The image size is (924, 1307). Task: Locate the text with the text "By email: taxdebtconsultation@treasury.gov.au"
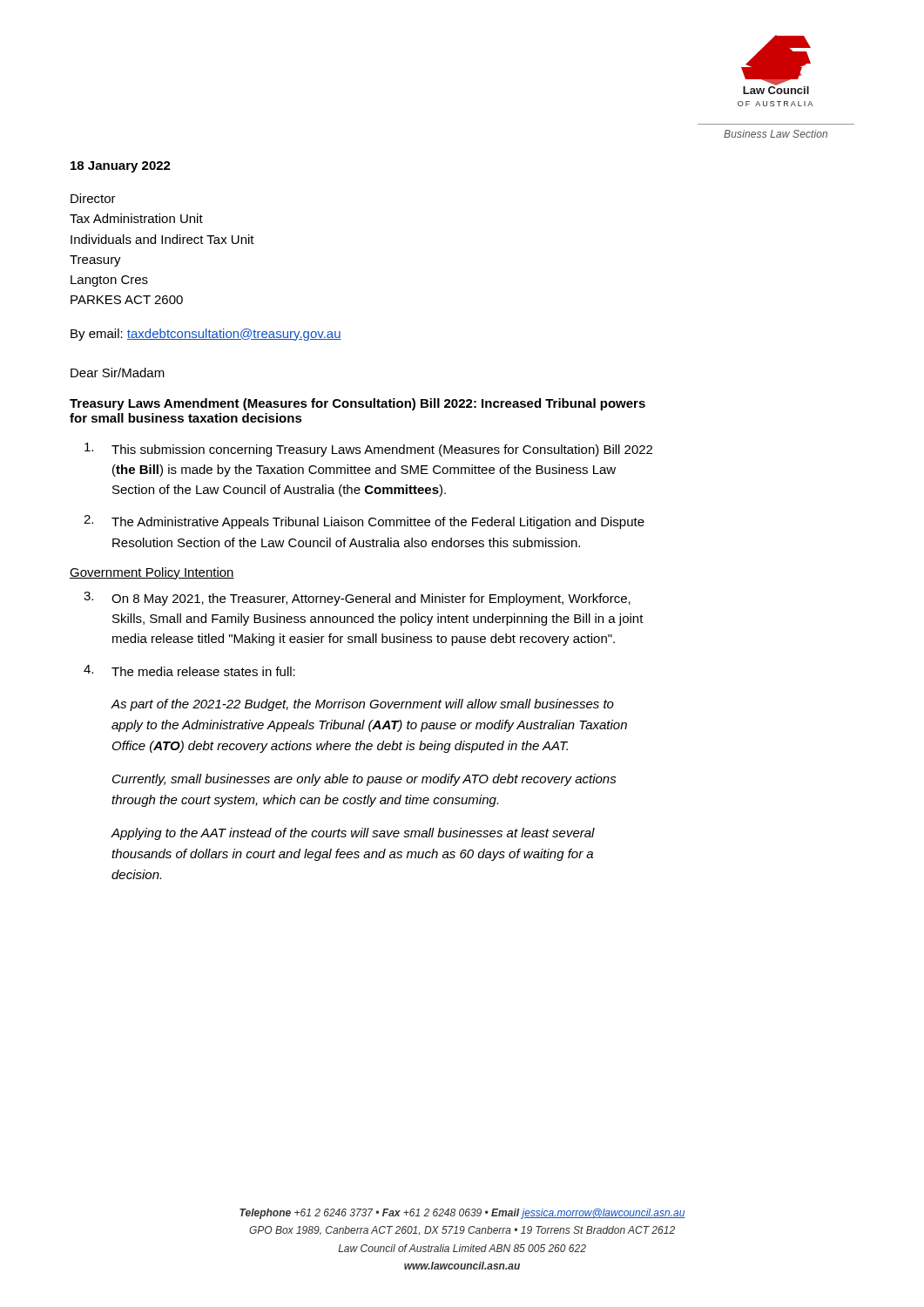click(205, 333)
